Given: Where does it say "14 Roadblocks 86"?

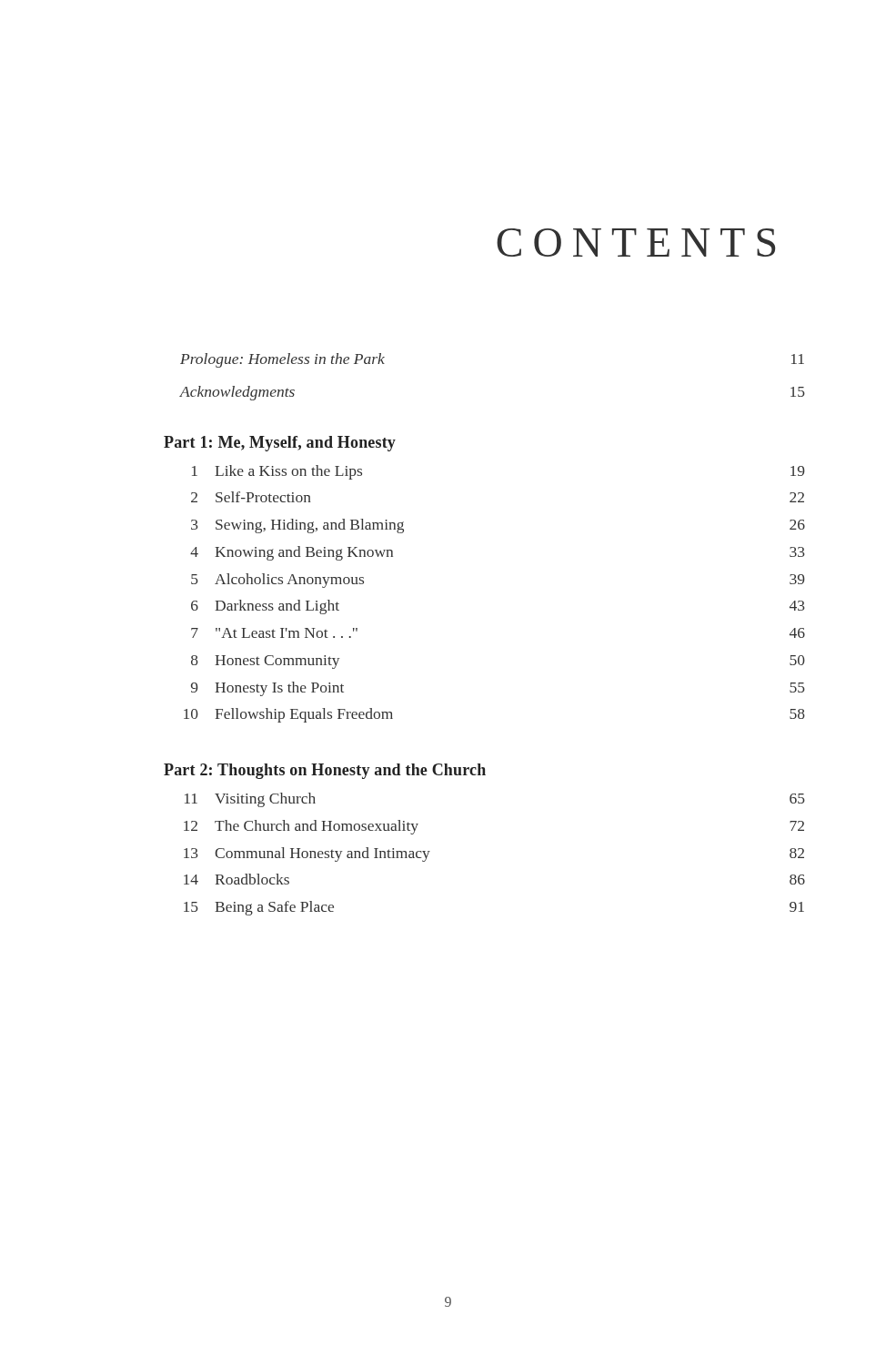Looking at the screenshot, I should click(x=247, y=879).
